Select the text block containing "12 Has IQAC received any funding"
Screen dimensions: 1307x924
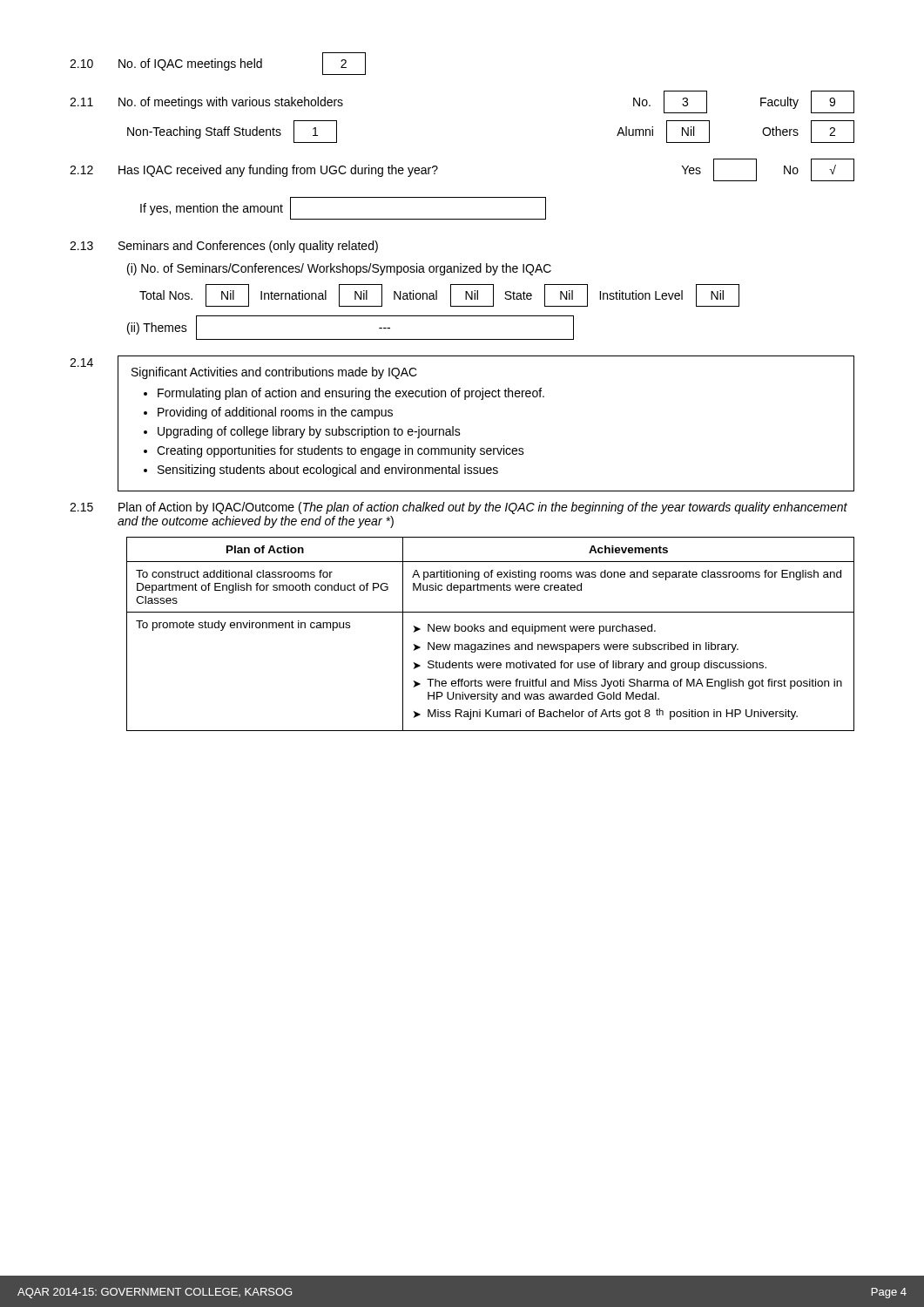[x=273, y=169]
